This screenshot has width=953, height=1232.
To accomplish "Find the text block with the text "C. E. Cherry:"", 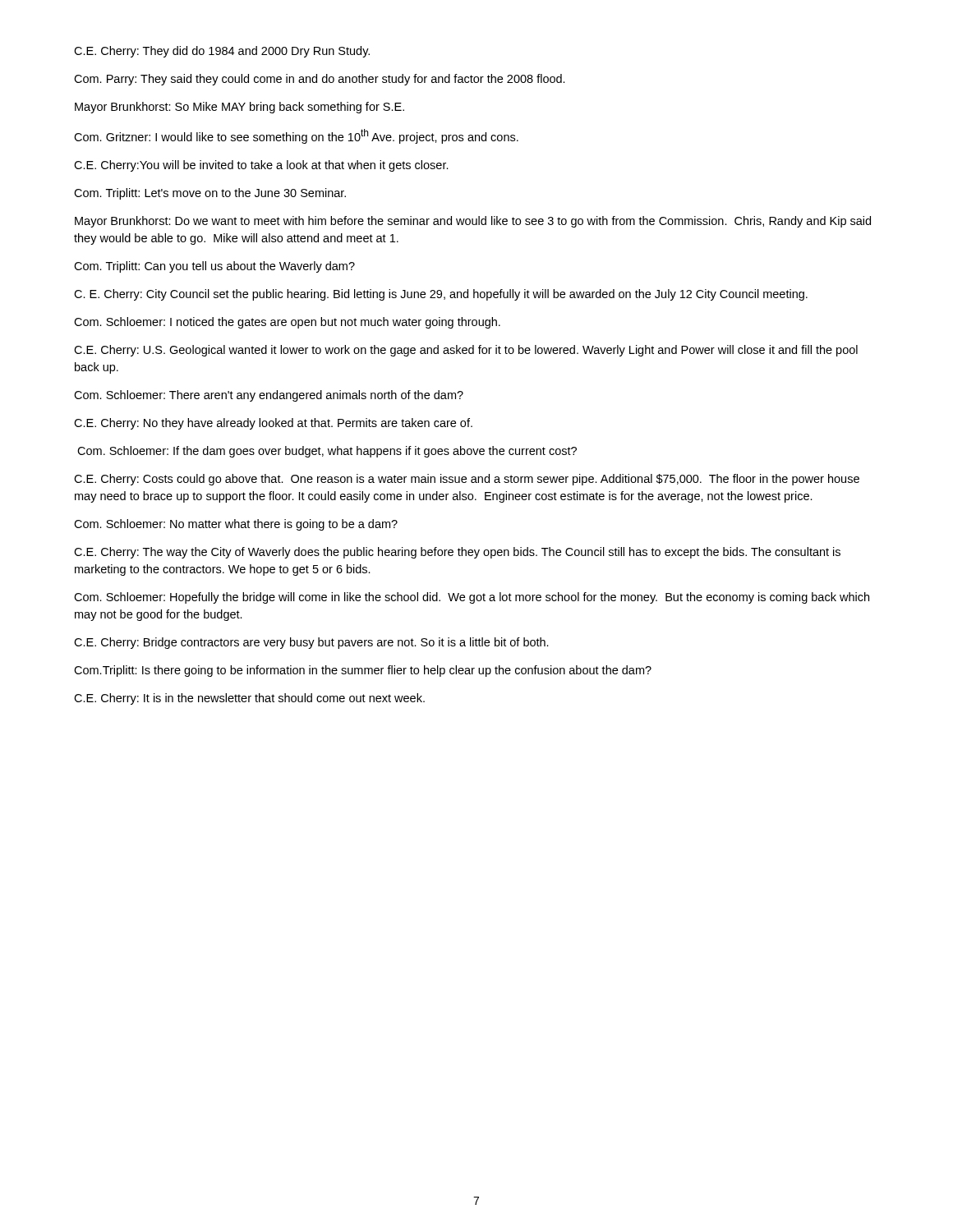I will (x=441, y=294).
